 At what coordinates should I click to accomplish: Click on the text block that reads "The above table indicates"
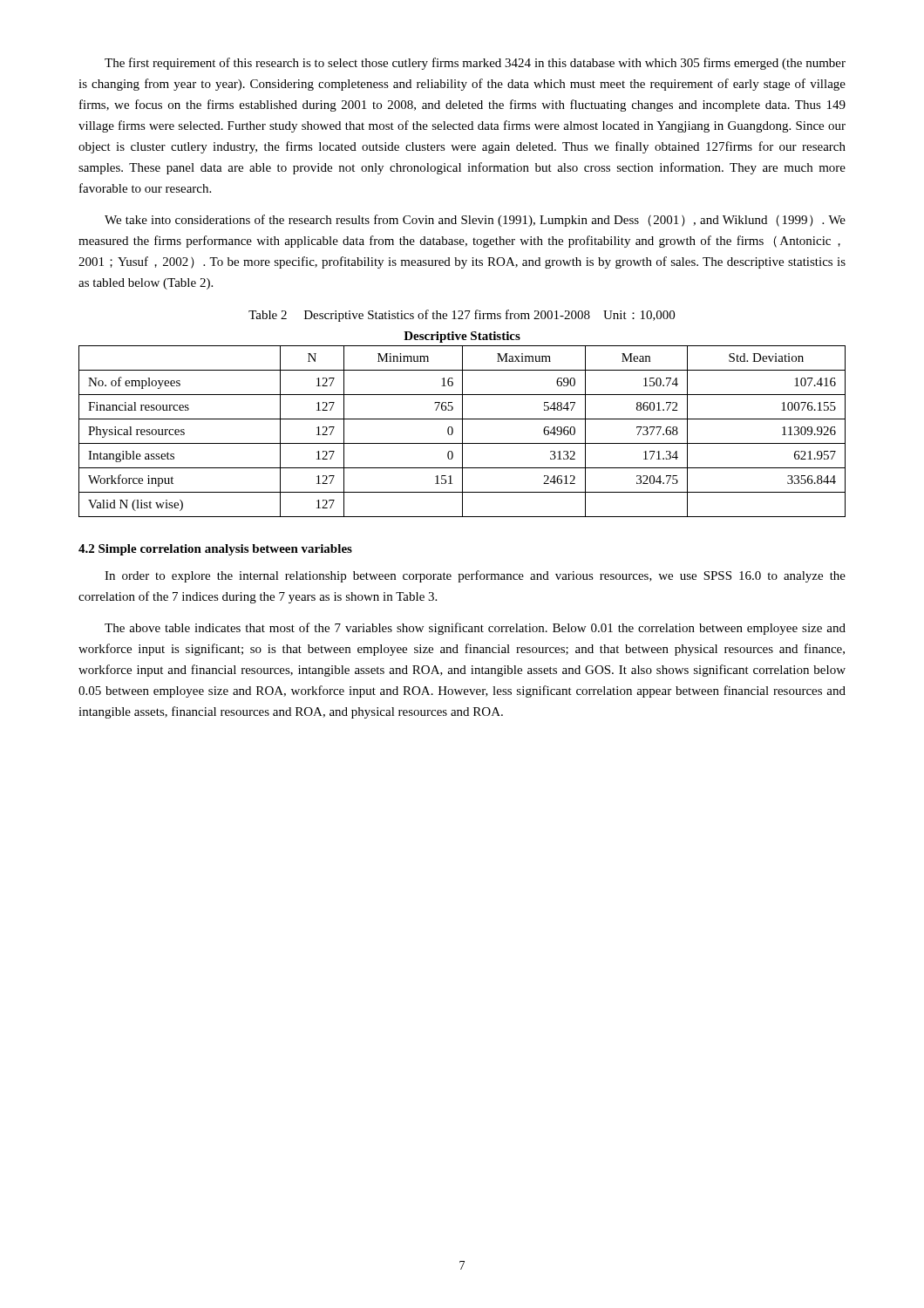462,670
